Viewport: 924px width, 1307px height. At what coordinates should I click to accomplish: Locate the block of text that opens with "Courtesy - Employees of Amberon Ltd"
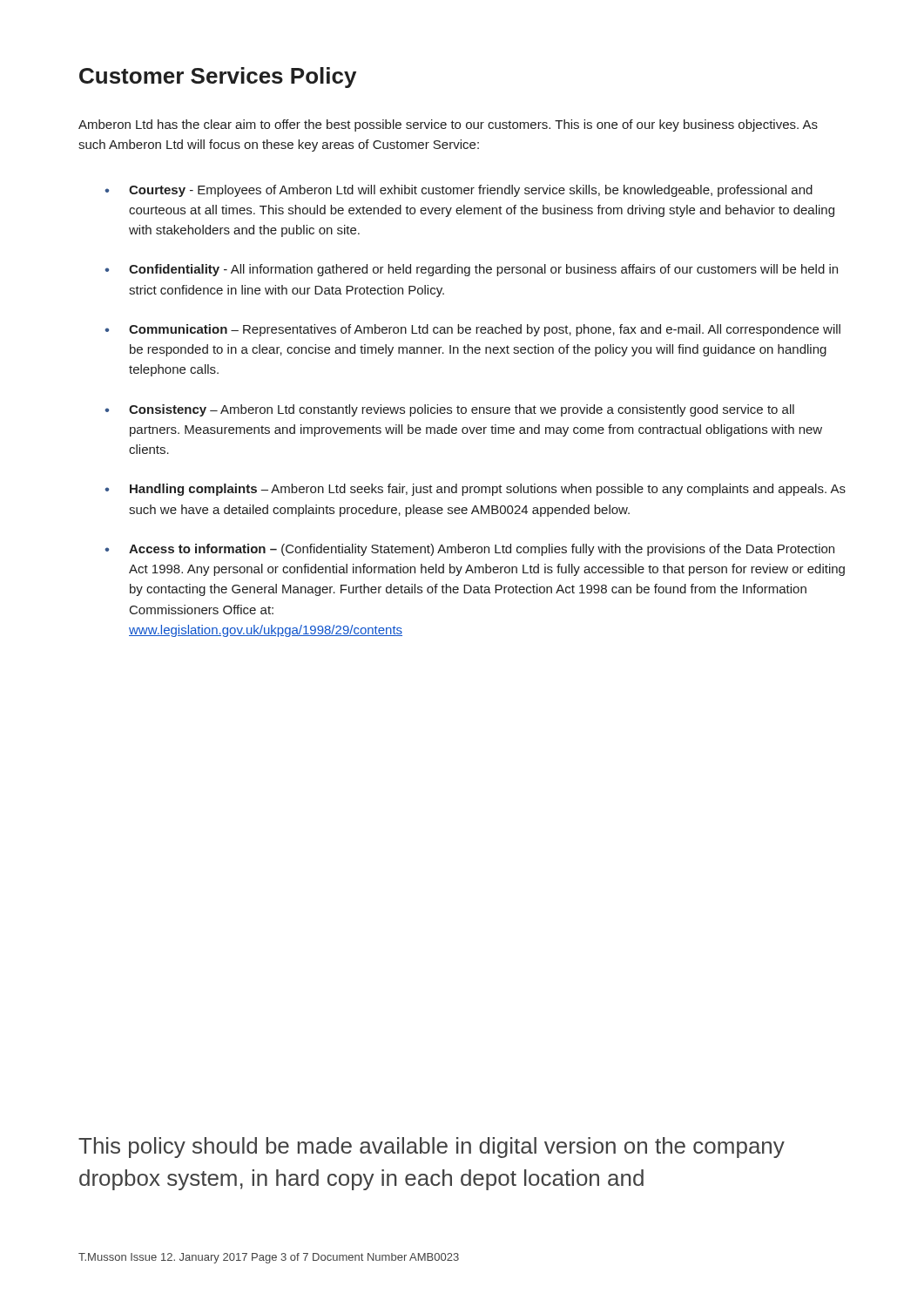[x=482, y=209]
